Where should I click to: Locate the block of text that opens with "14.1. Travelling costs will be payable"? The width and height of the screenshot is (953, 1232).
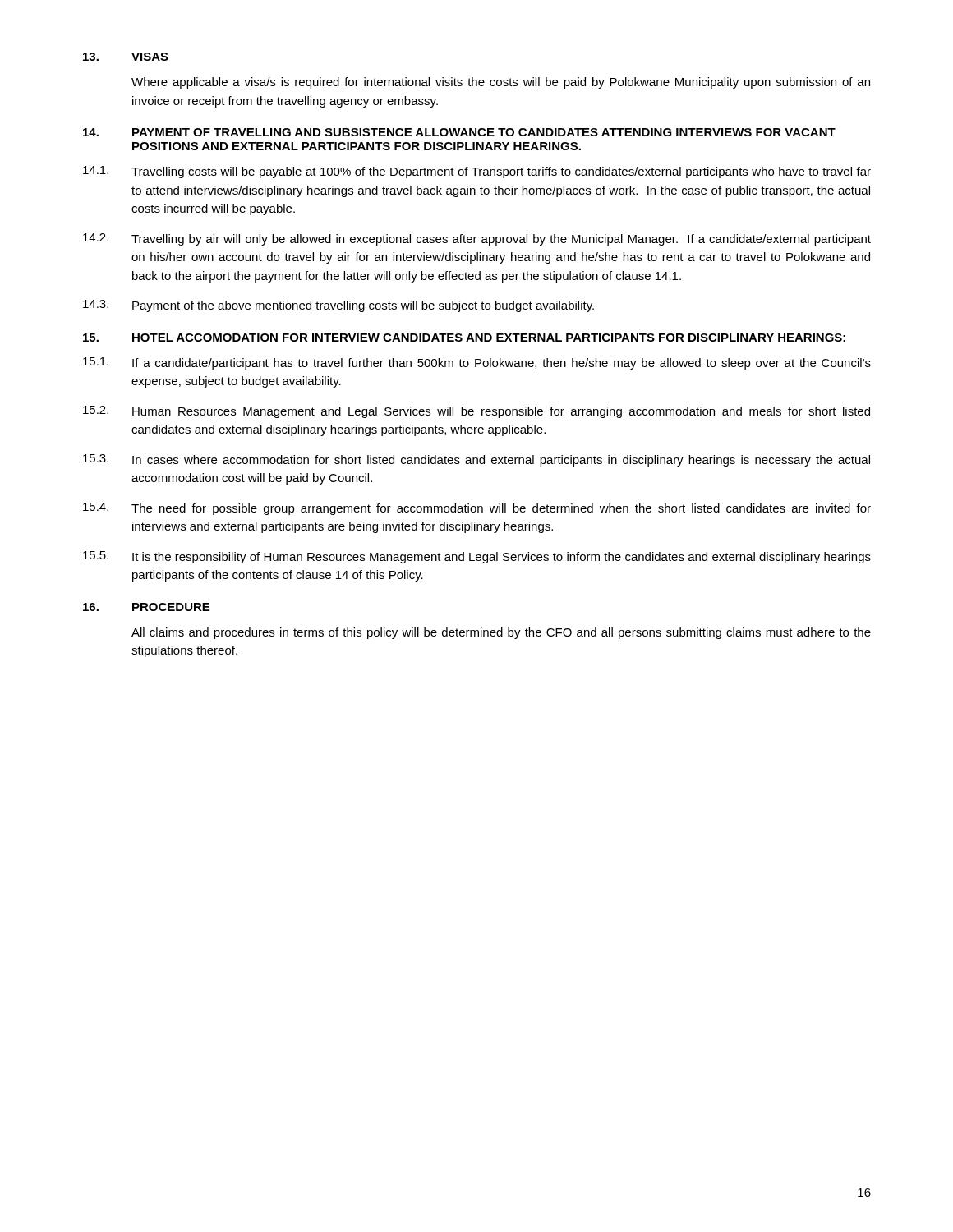[x=476, y=190]
